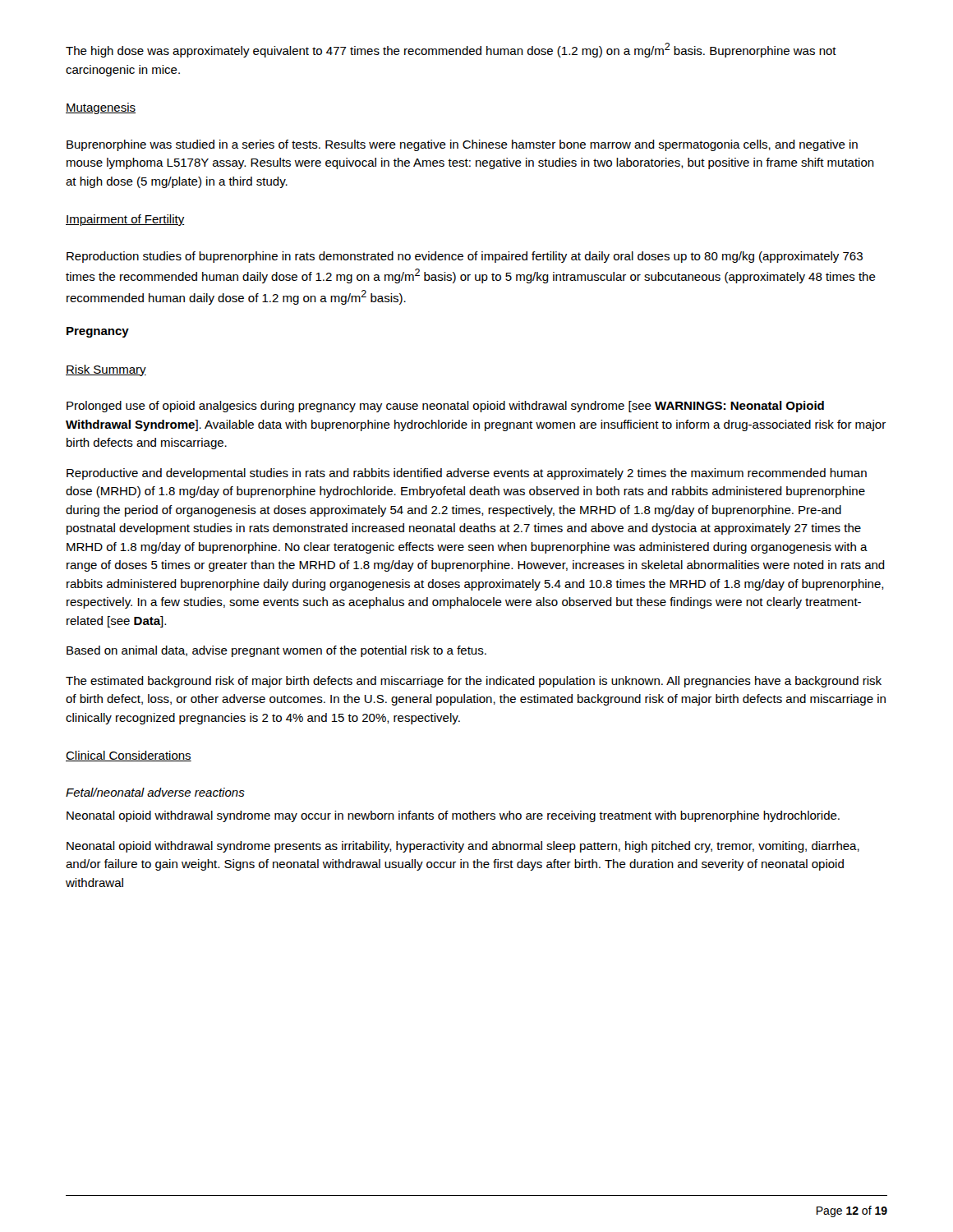Click on the element starting "Reproductive and developmental studies in rats and"
The width and height of the screenshot is (953, 1232).
tap(475, 546)
